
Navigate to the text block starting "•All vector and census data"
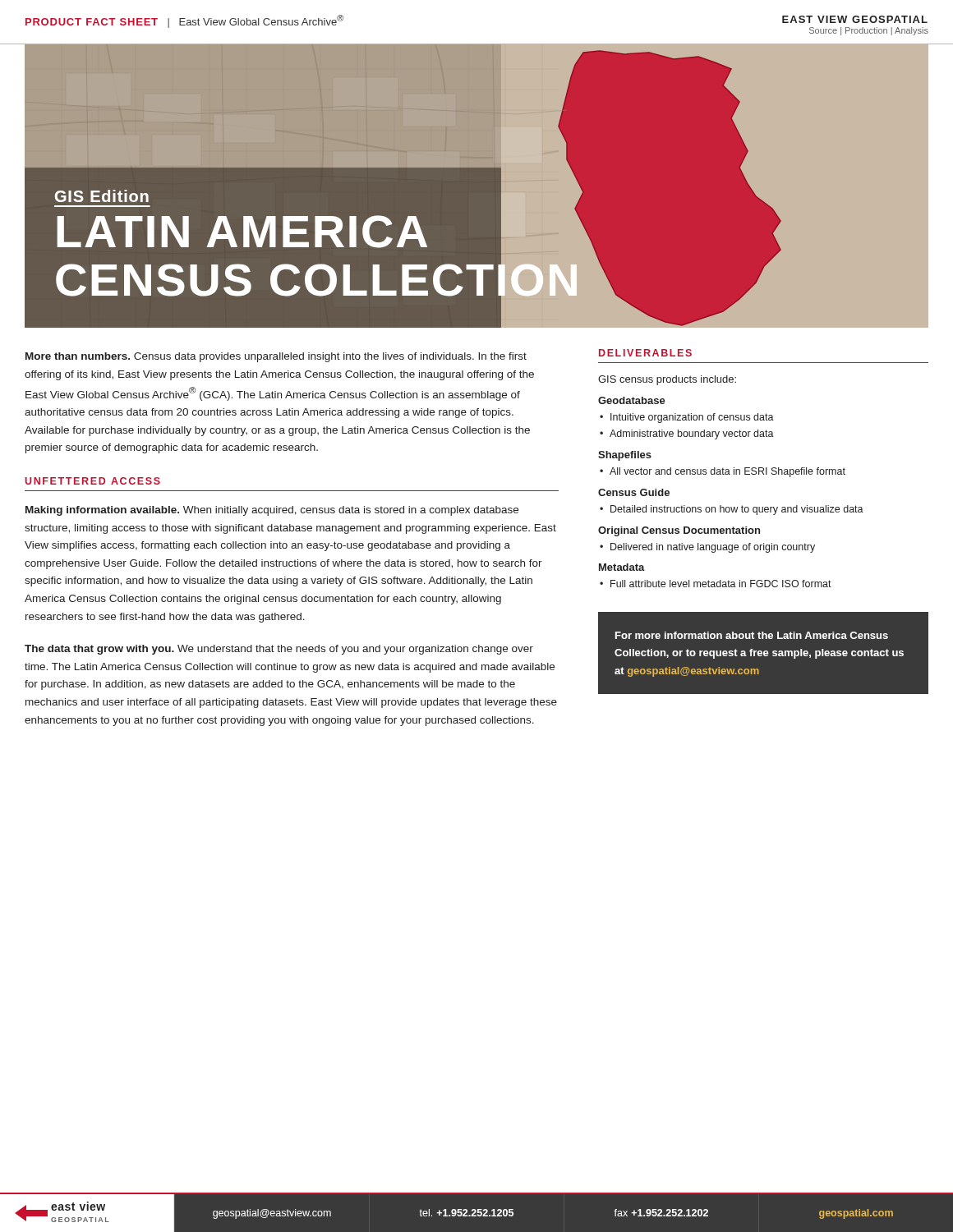pos(723,472)
